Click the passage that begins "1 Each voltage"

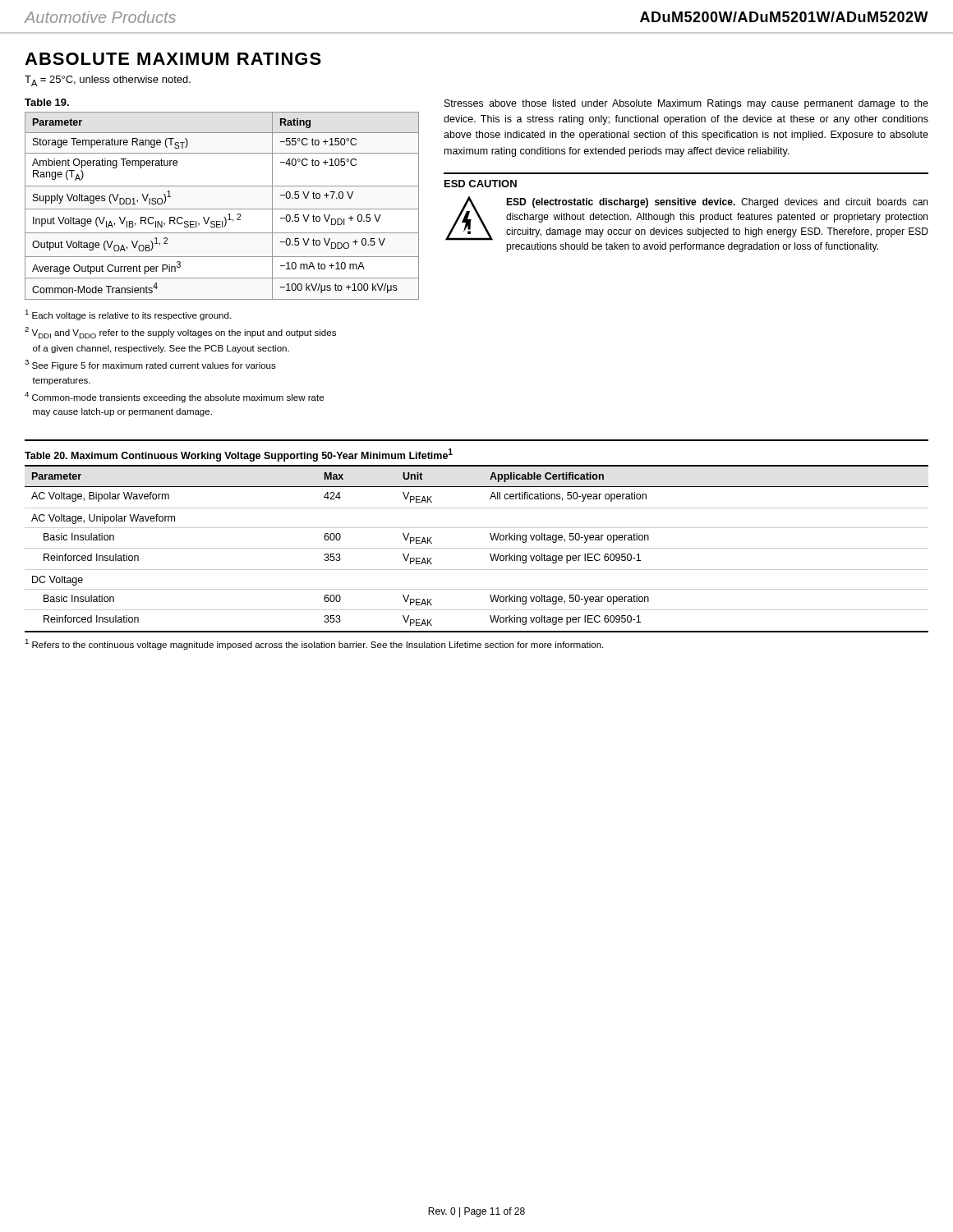click(180, 362)
